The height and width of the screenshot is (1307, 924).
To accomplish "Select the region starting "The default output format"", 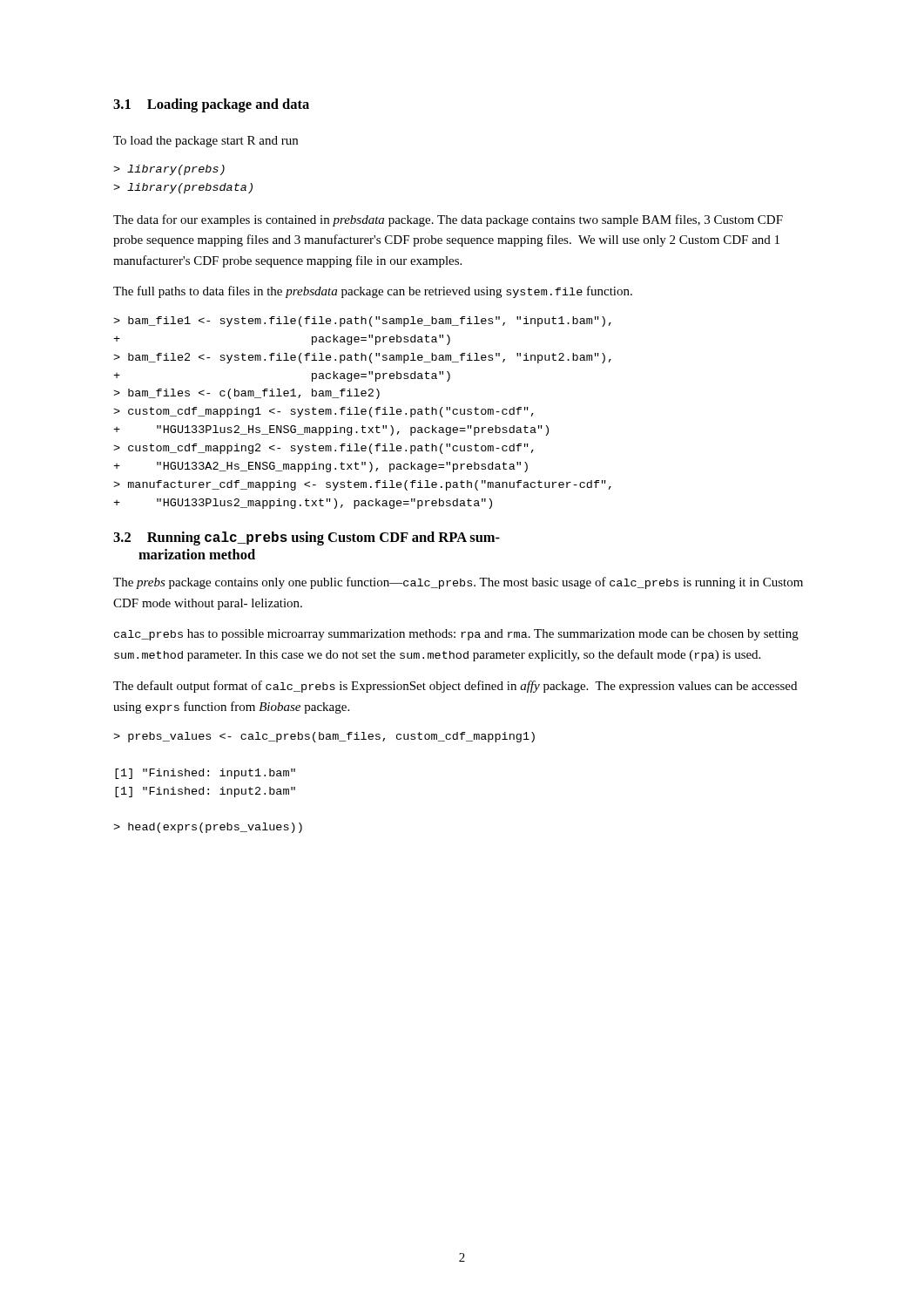I will coord(455,697).
